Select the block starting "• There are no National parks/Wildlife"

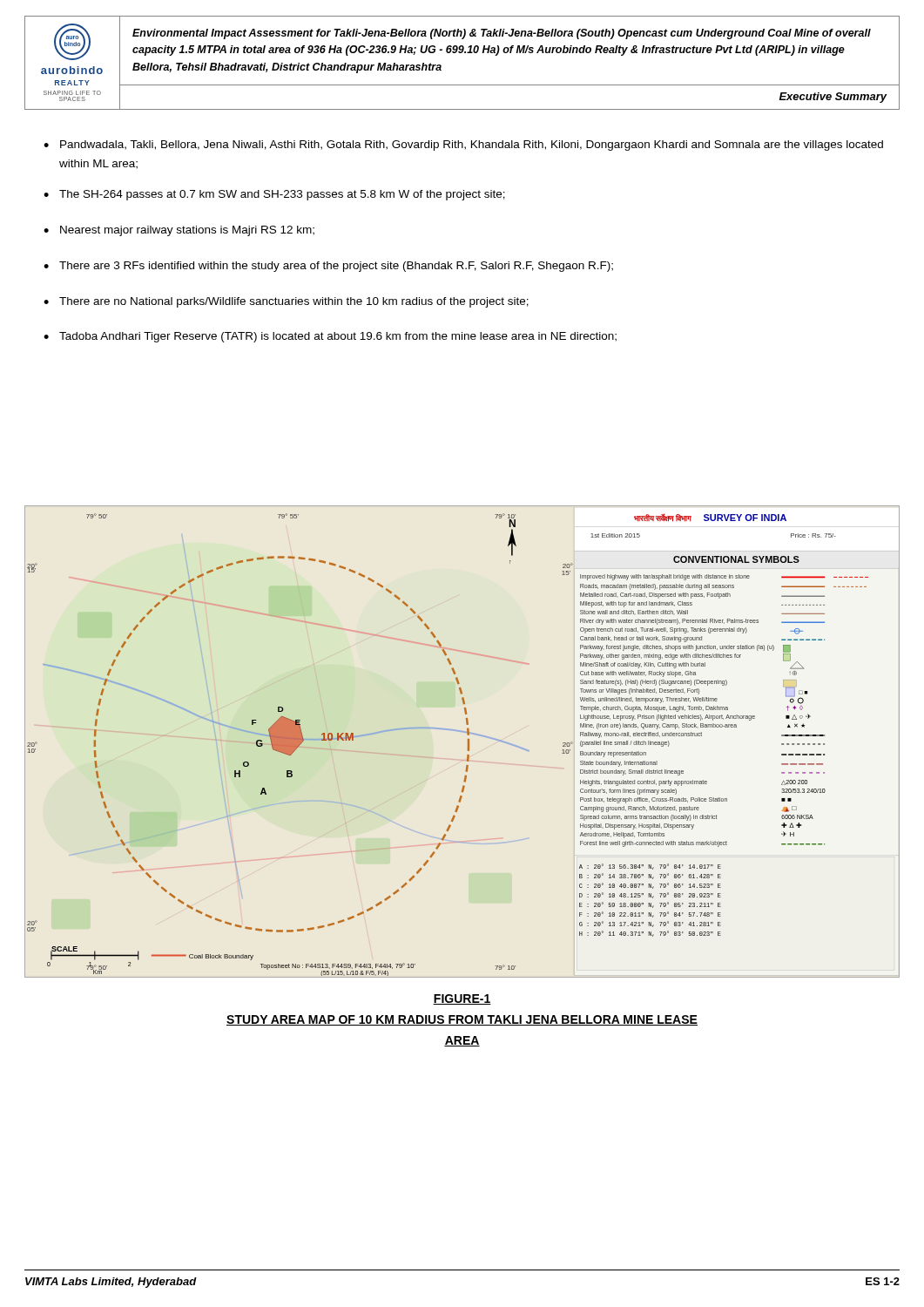click(x=467, y=303)
